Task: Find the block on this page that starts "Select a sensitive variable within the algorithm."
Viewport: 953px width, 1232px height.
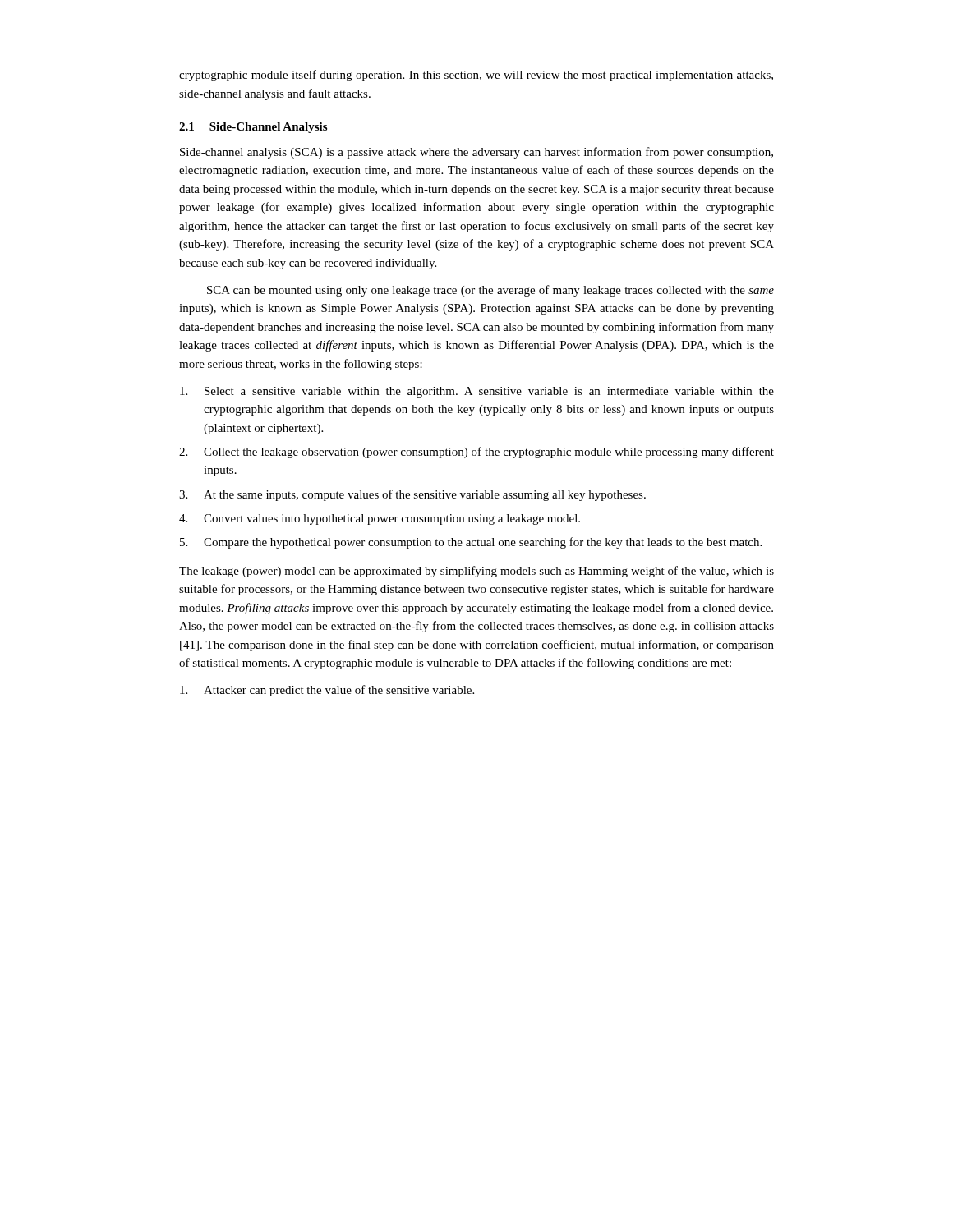Action: click(x=476, y=409)
